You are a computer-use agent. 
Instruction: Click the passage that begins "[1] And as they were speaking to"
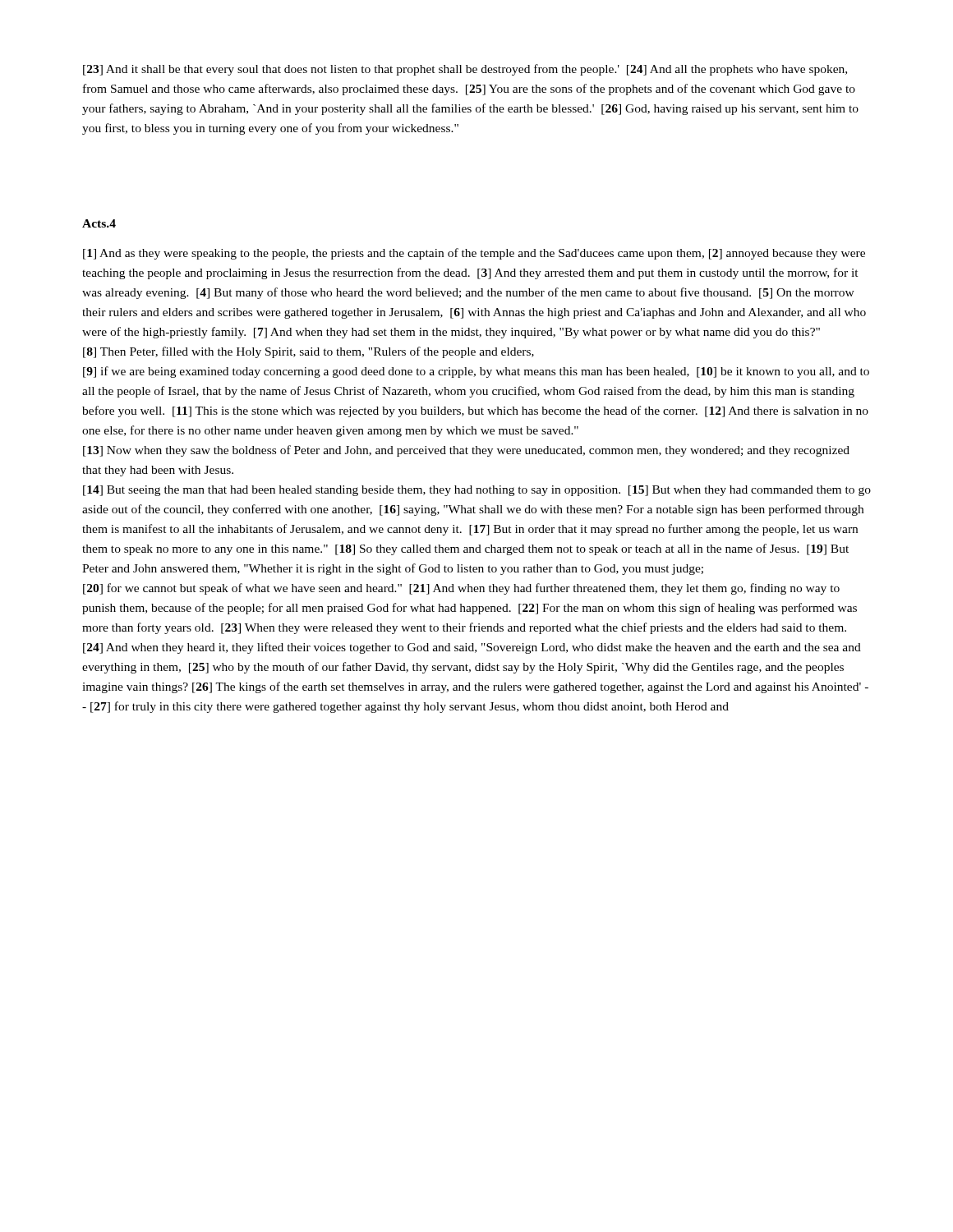476,479
